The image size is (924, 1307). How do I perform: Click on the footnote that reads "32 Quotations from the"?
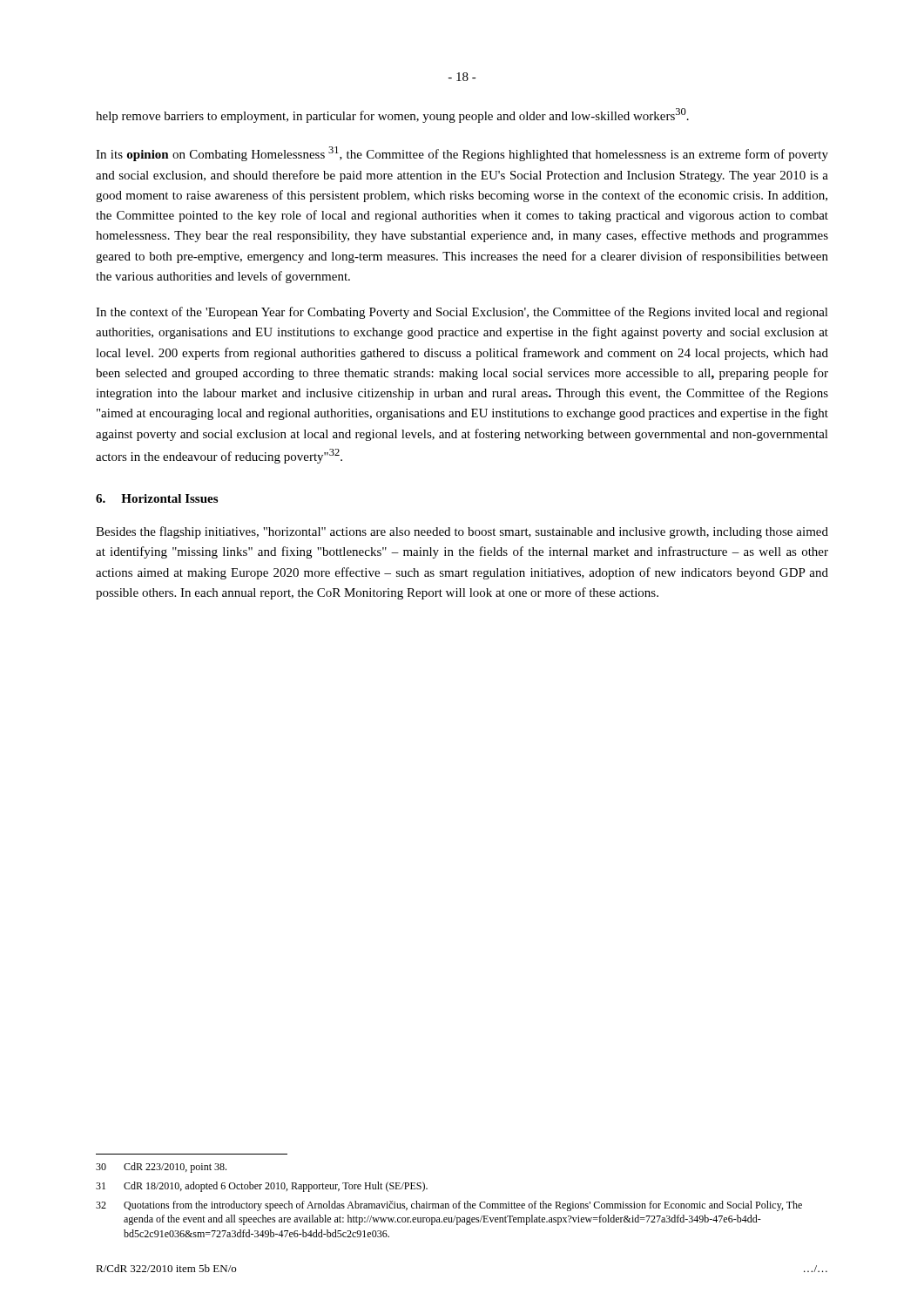click(x=462, y=1220)
